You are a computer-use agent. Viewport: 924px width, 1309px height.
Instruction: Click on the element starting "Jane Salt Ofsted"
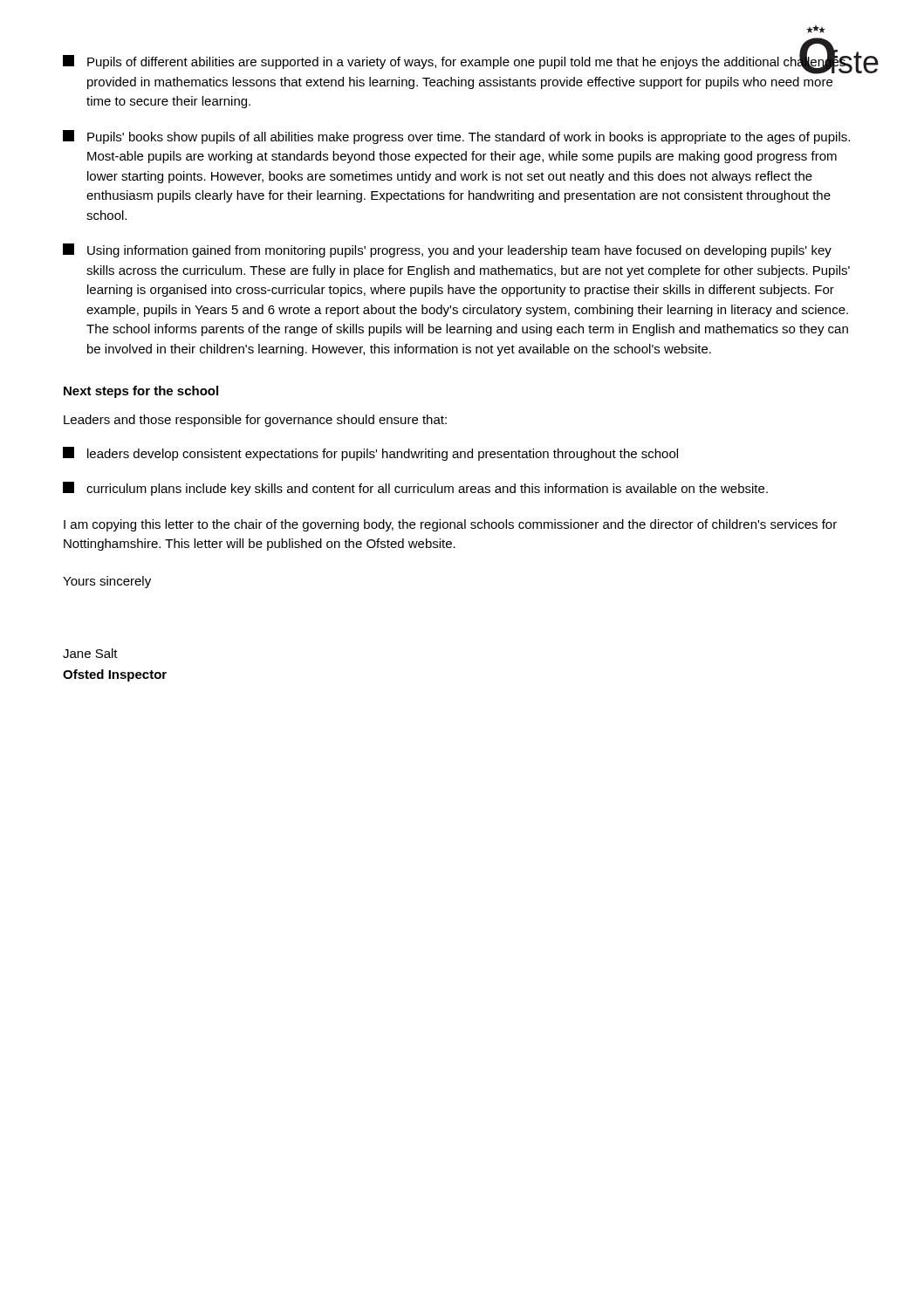(x=115, y=664)
